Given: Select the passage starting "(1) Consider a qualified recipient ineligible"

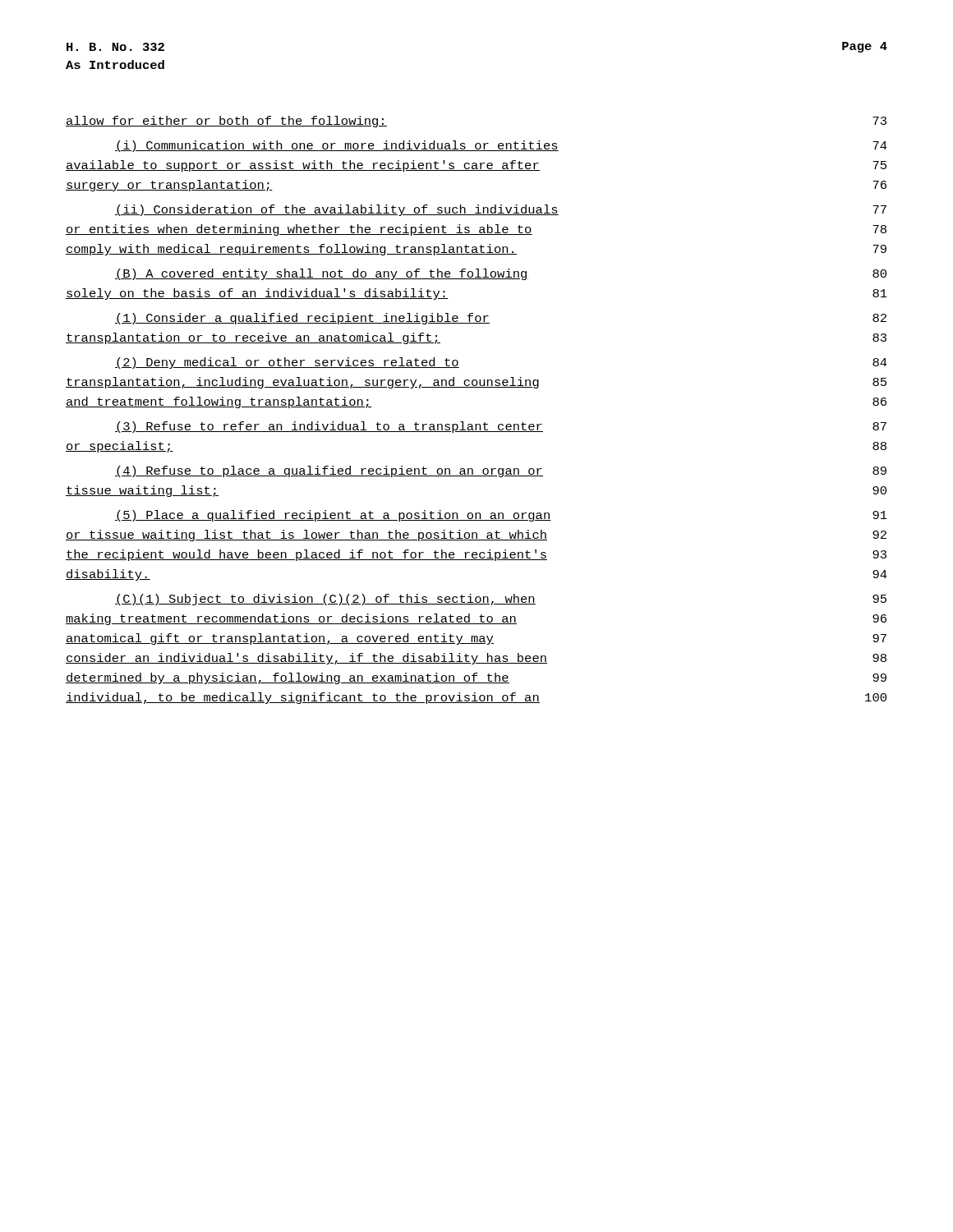Looking at the screenshot, I should [x=476, y=319].
